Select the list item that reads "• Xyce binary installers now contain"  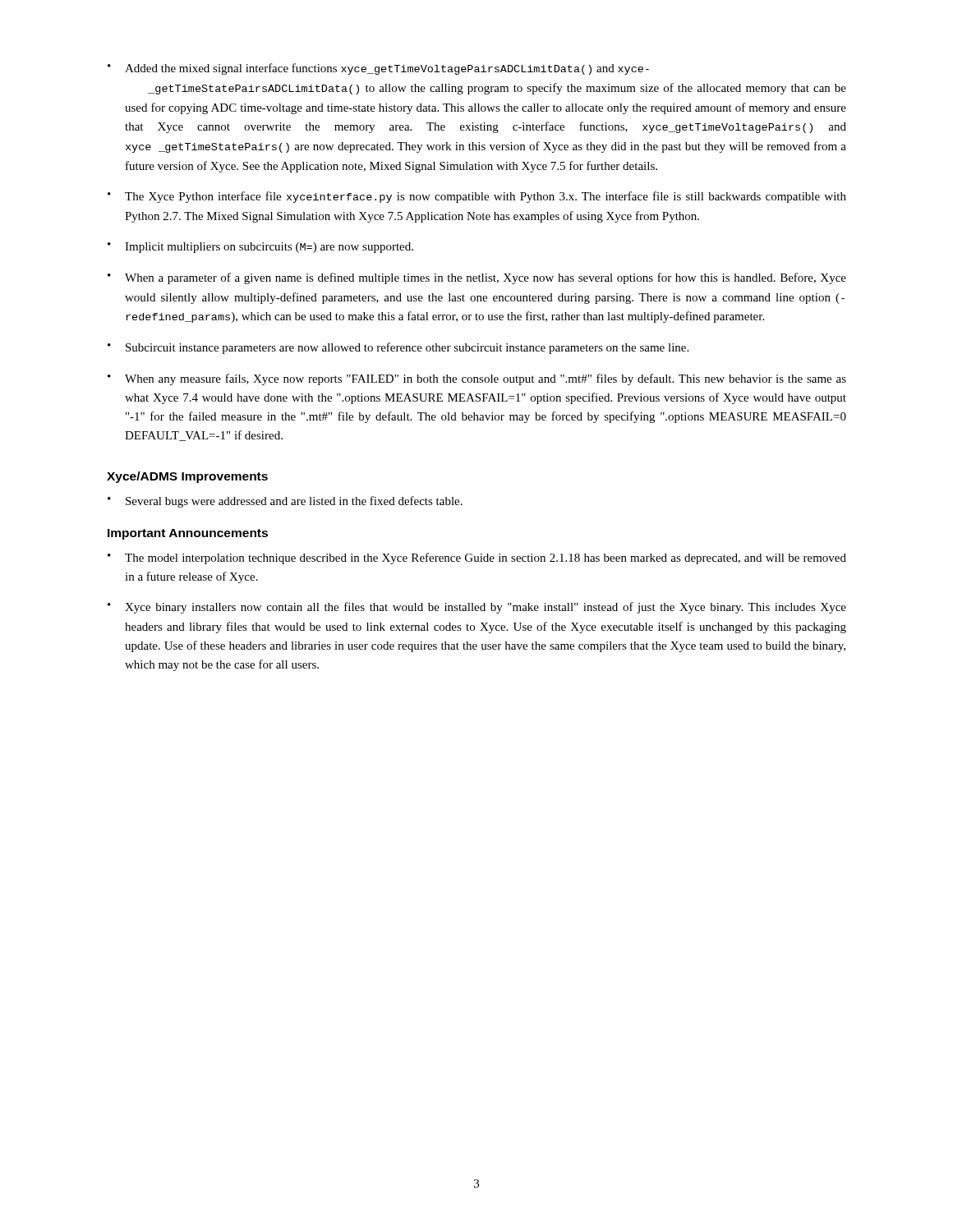click(476, 636)
